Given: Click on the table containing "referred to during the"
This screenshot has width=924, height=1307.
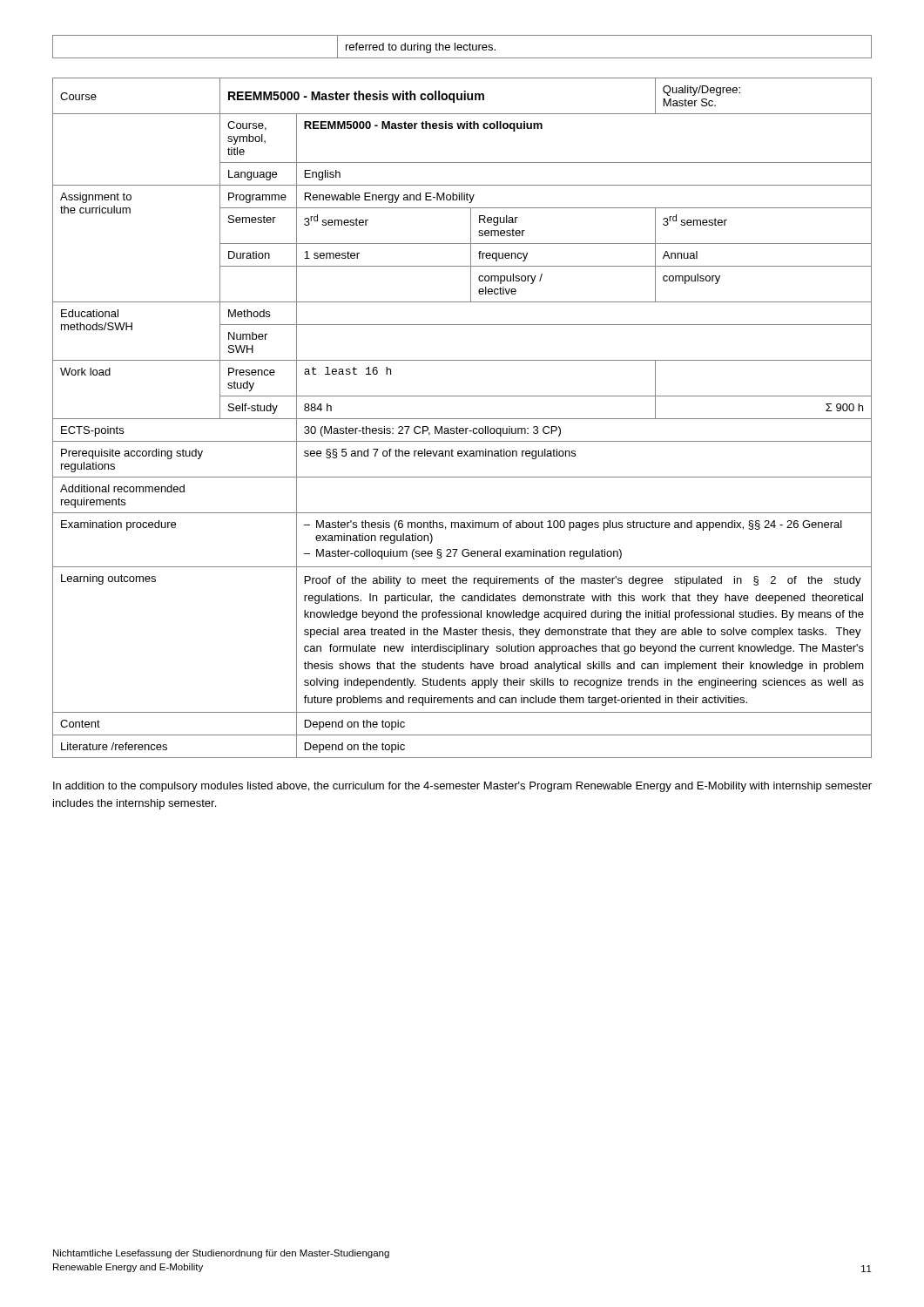Looking at the screenshot, I should (x=462, y=47).
